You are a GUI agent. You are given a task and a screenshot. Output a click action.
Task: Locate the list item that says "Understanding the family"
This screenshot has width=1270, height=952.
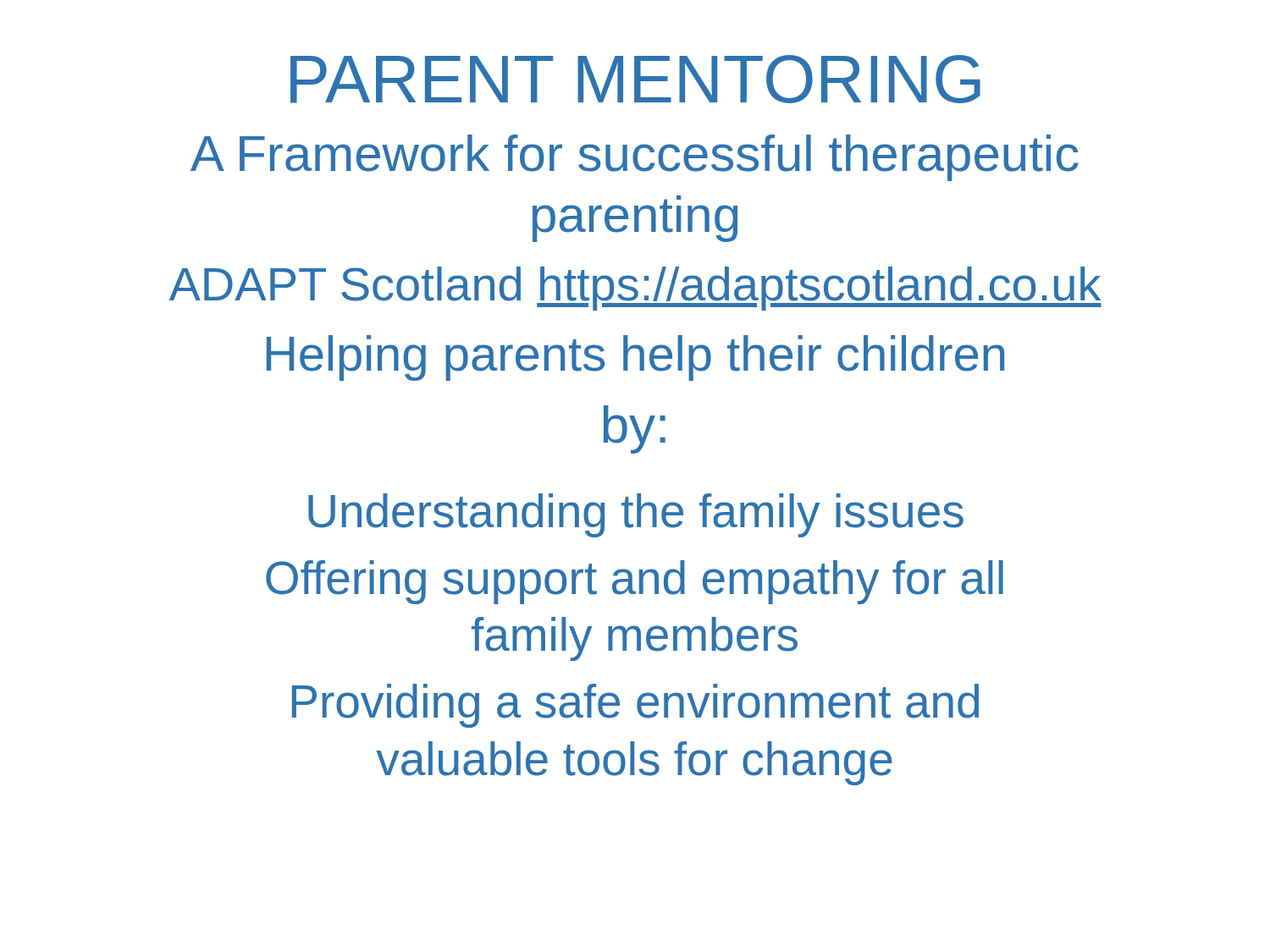tap(635, 512)
